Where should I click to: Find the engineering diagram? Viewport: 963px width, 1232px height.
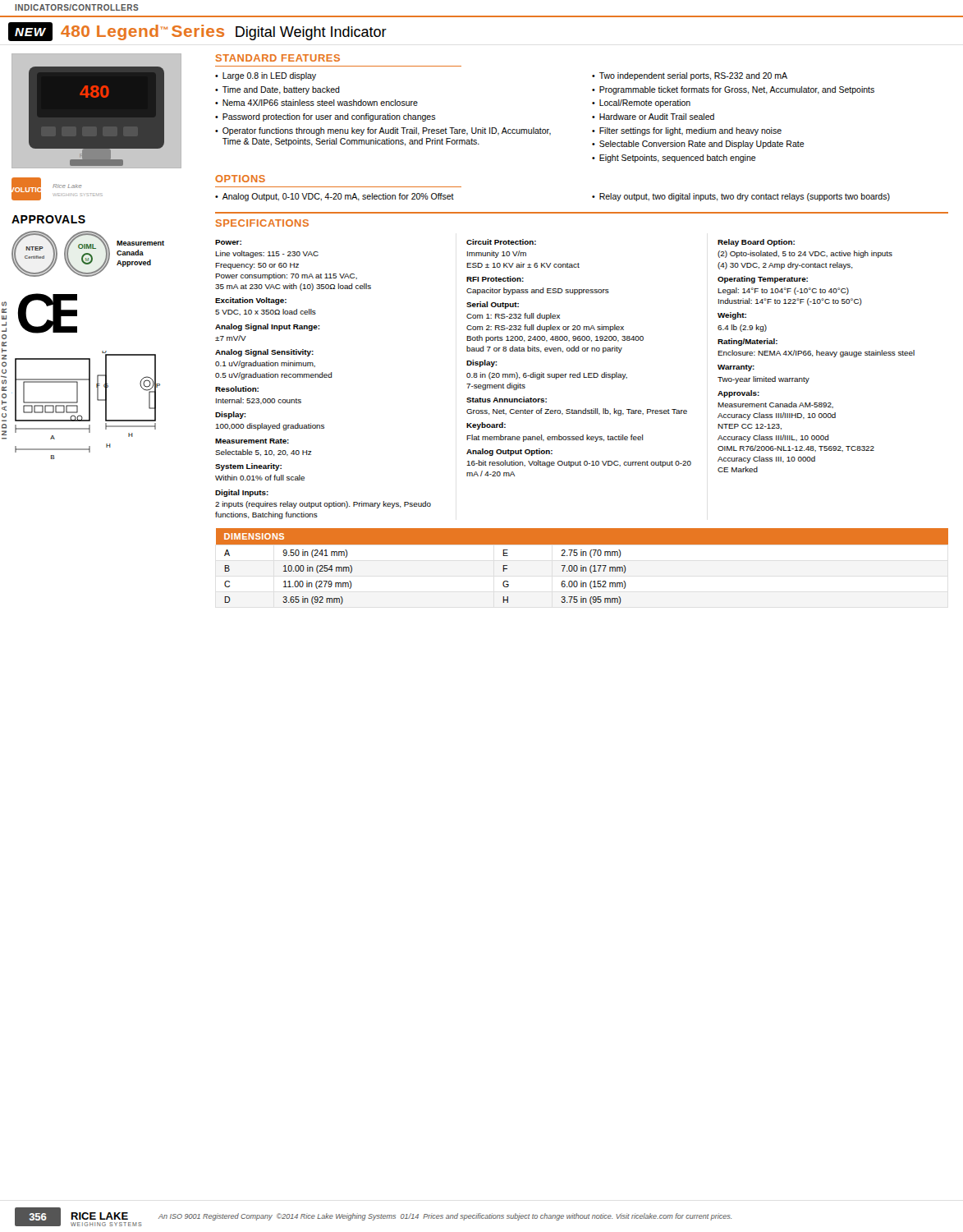click(x=100, y=411)
